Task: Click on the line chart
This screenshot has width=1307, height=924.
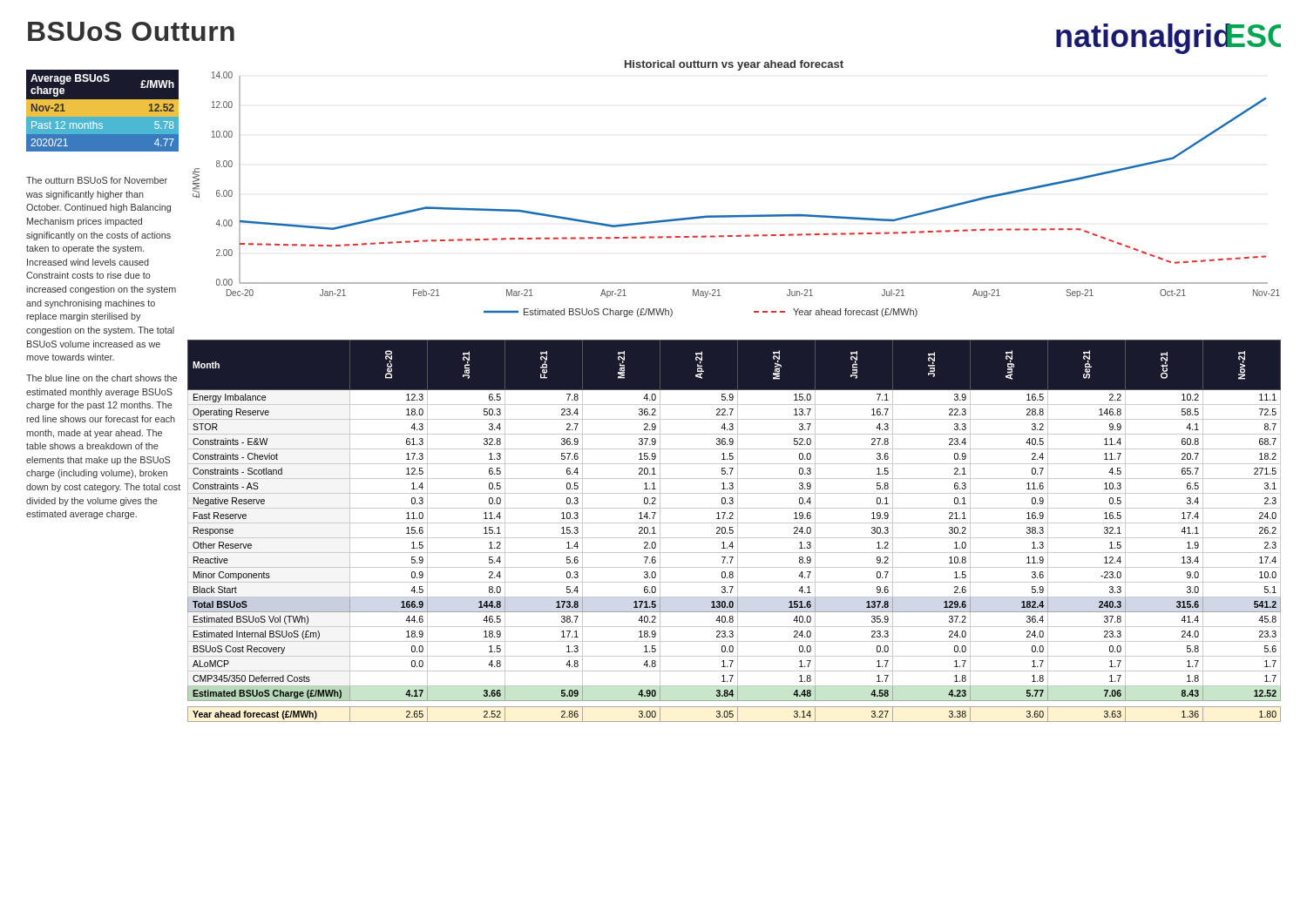Action: click(x=734, y=187)
